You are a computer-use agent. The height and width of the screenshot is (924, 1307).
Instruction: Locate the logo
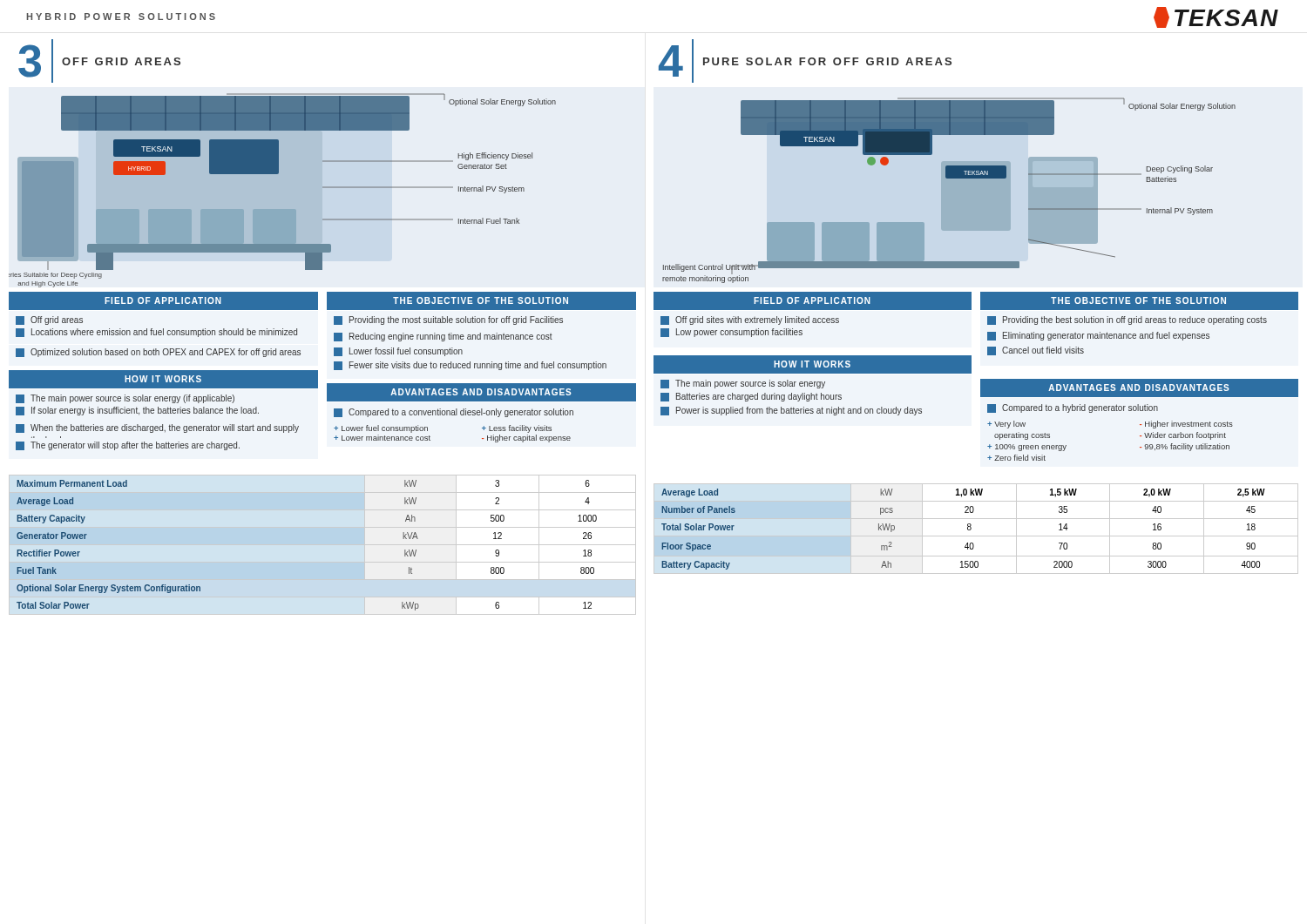1220,17
